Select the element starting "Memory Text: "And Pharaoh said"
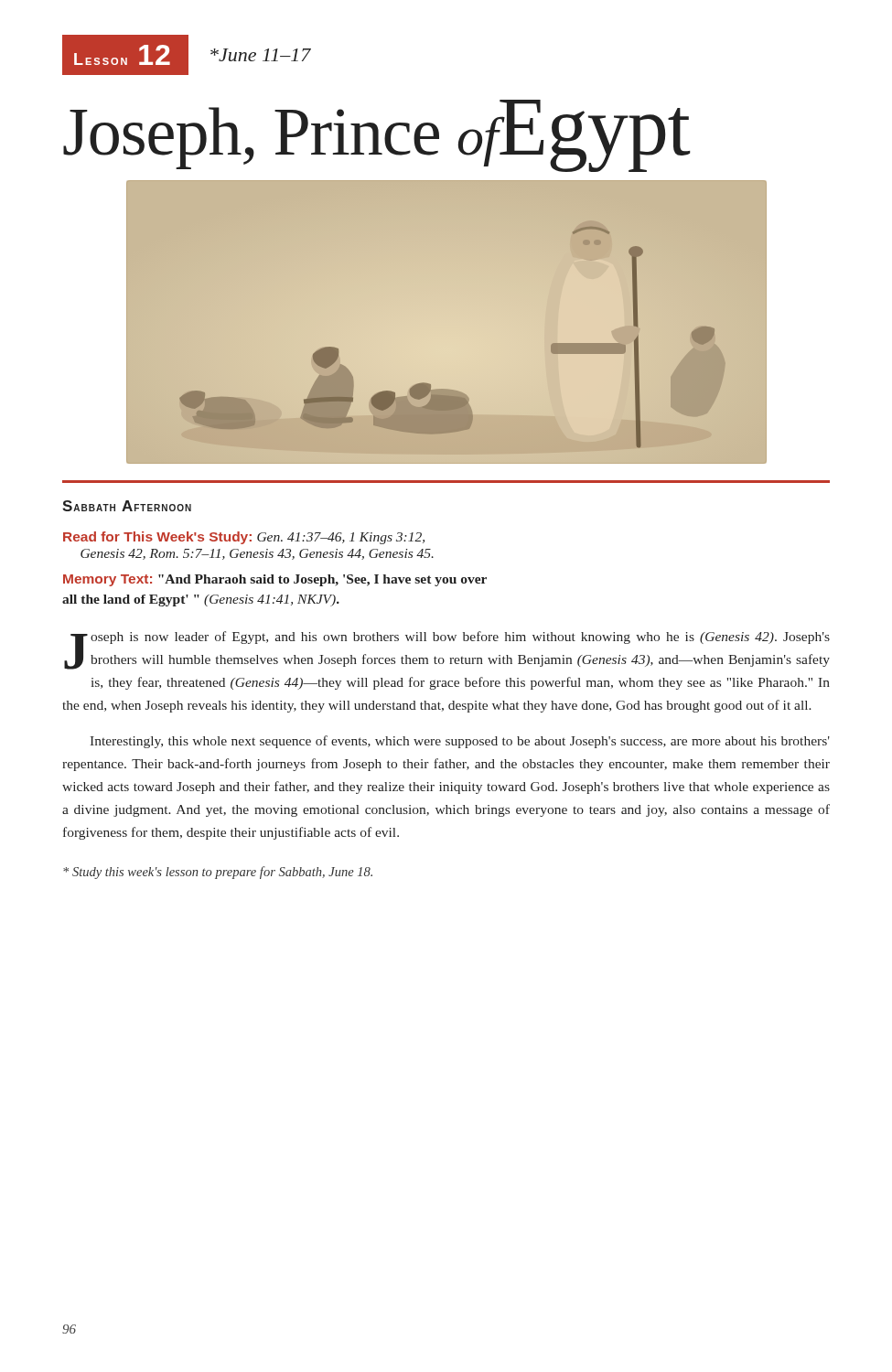 pos(446,590)
